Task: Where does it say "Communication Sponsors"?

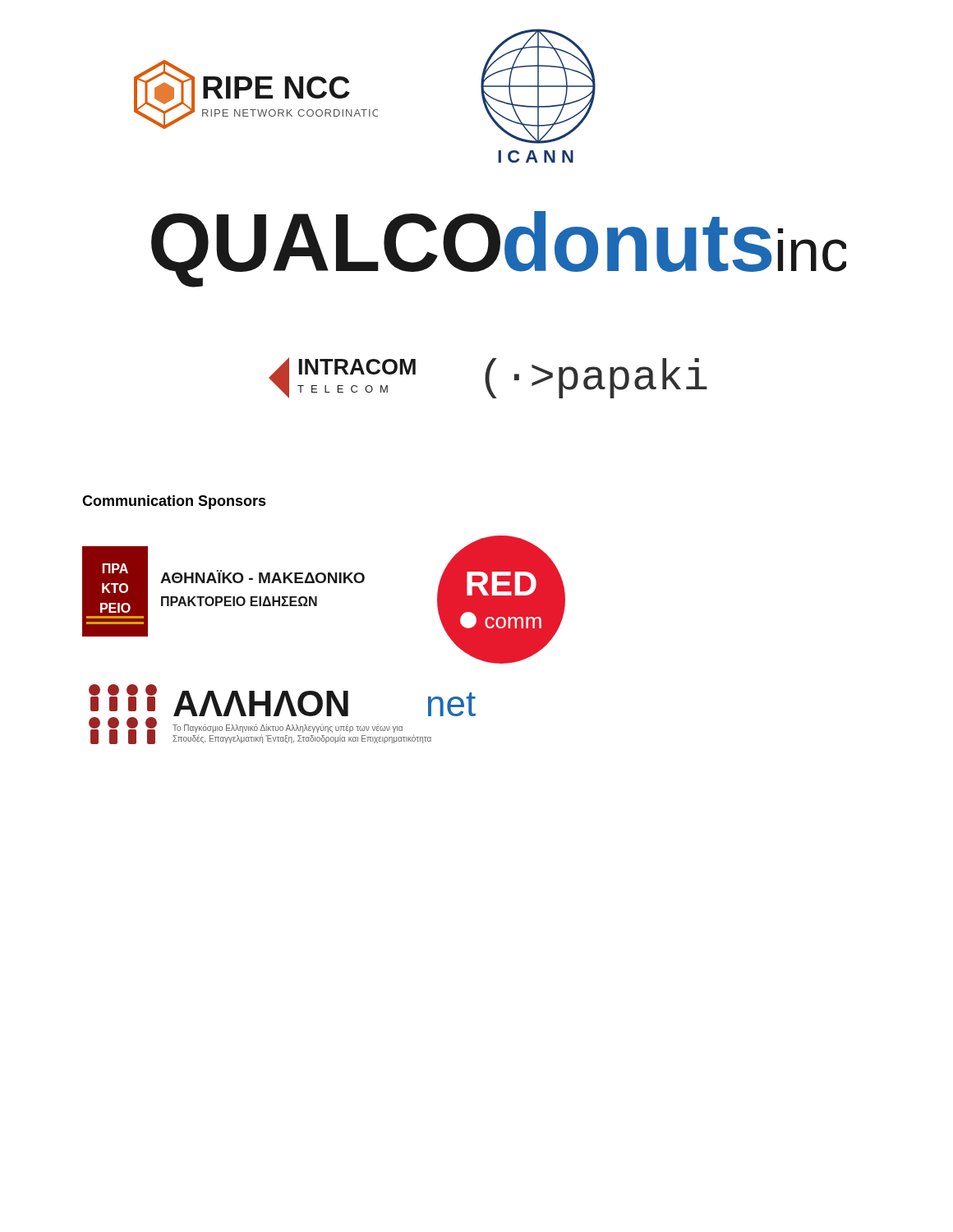Action: 174,501
